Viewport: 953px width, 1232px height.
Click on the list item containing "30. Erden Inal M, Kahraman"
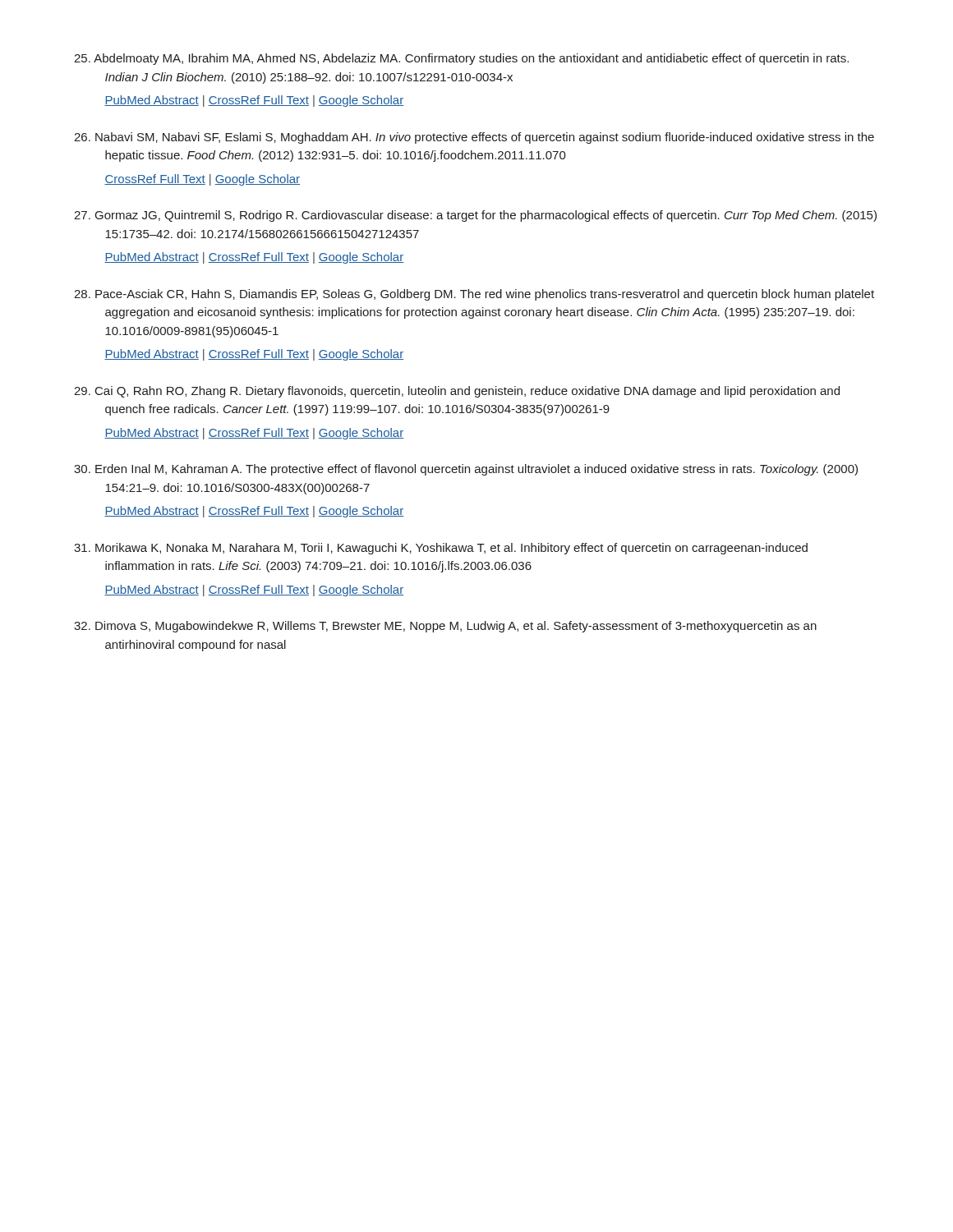click(476, 478)
